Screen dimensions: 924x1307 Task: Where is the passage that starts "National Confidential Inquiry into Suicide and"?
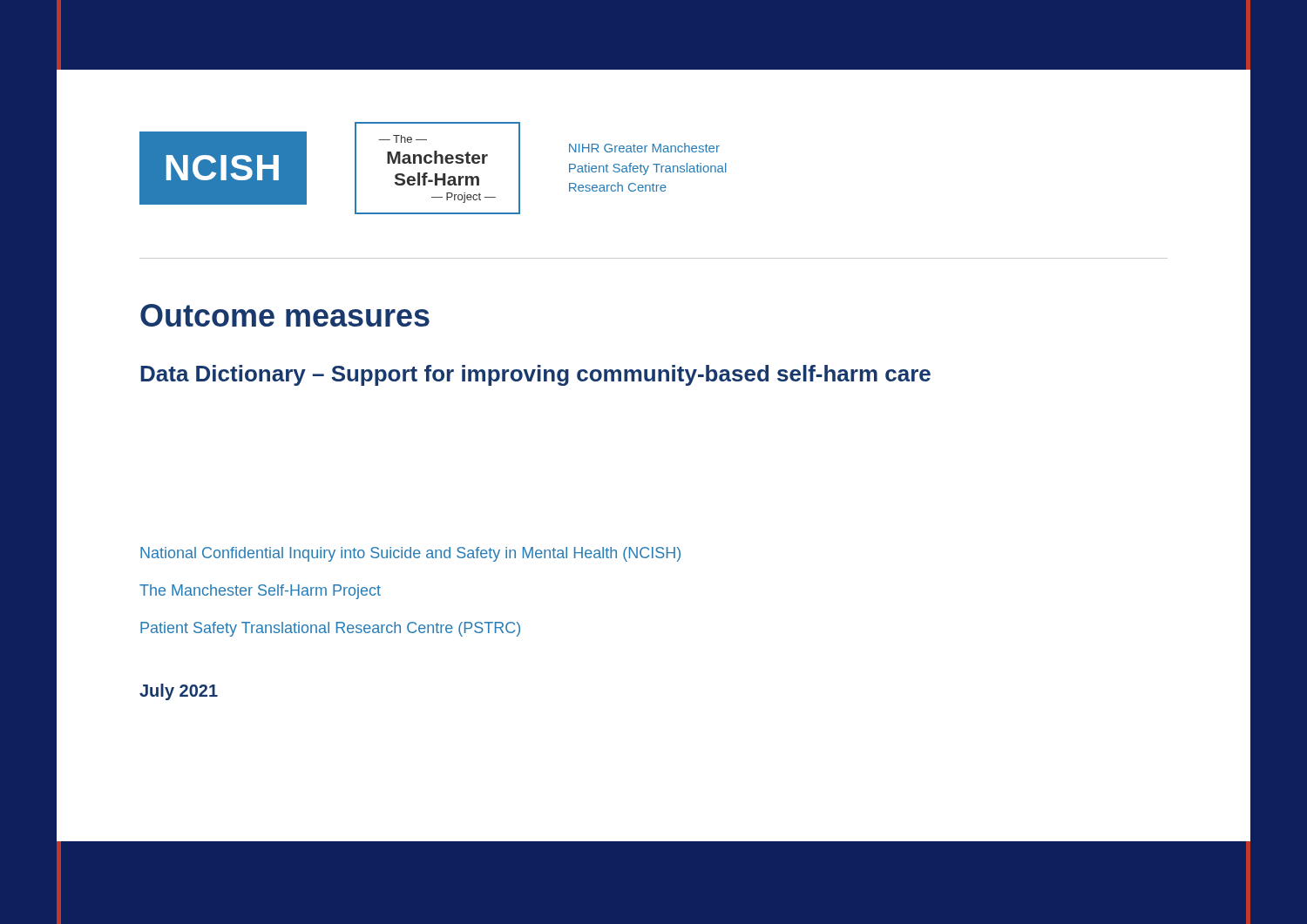coord(654,553)
